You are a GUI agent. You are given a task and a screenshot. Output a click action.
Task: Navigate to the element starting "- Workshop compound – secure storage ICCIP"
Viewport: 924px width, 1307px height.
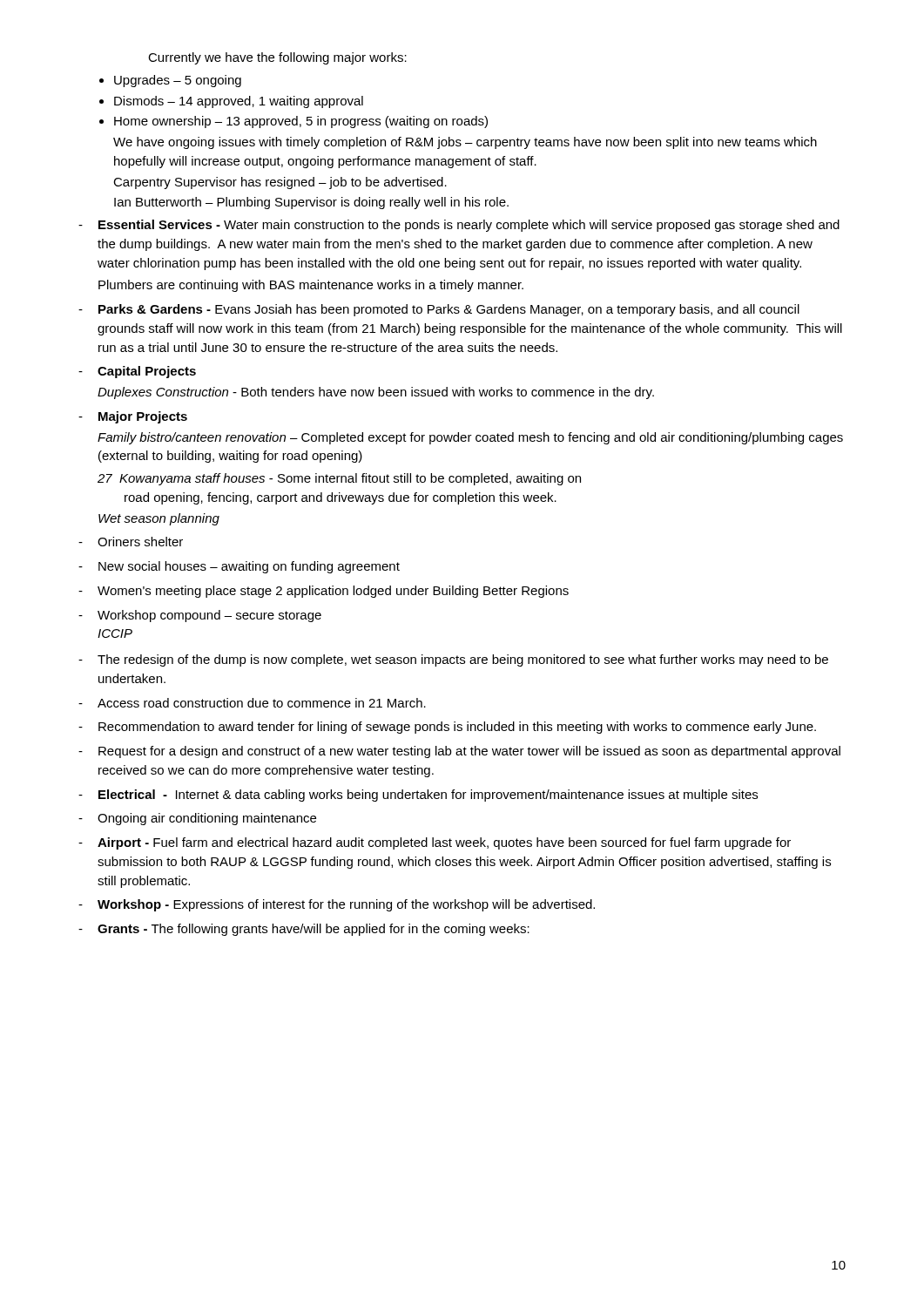(200, 616)
